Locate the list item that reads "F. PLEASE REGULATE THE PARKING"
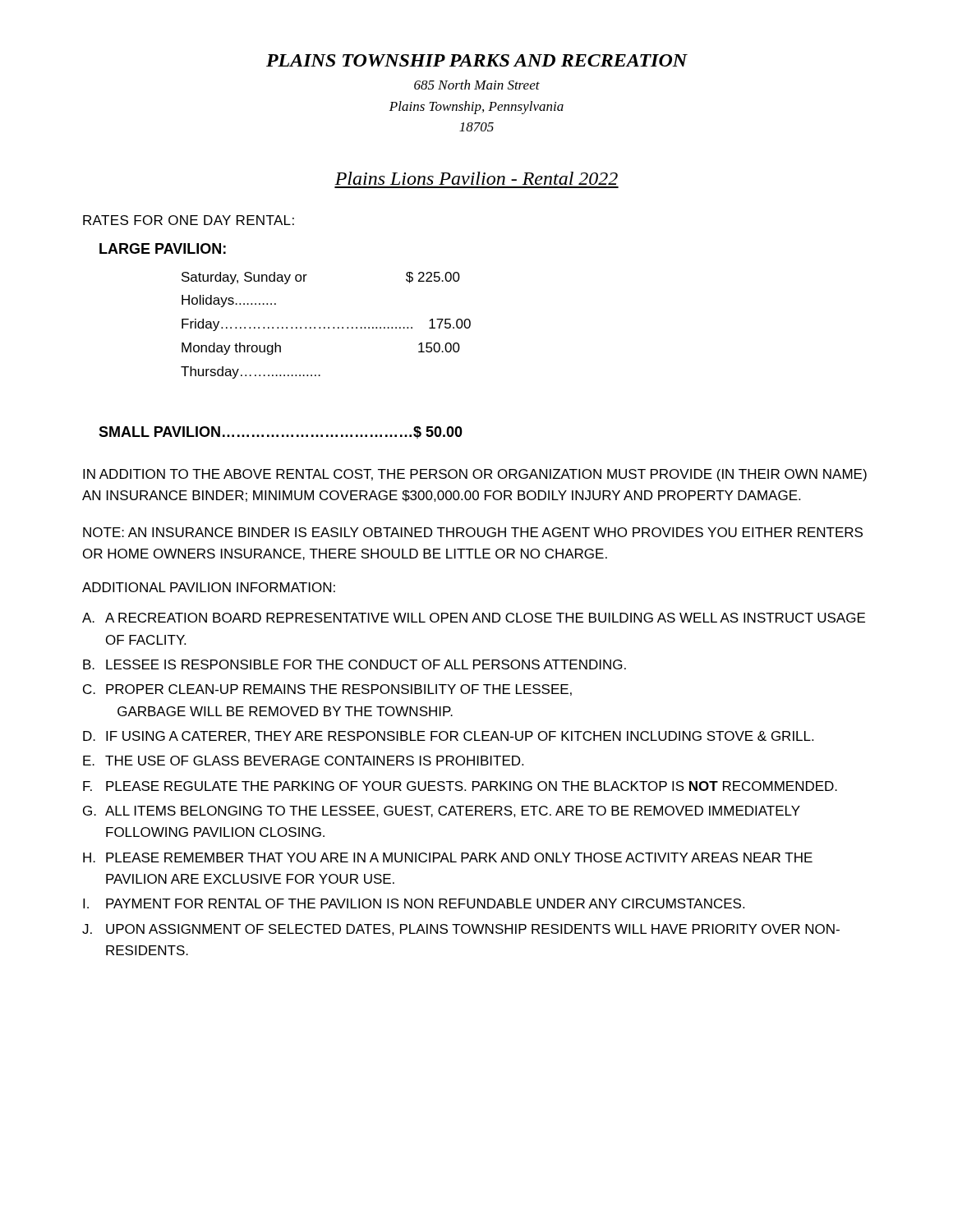Viewport: 953px width, 1232px height. click(x=476, y=787)
